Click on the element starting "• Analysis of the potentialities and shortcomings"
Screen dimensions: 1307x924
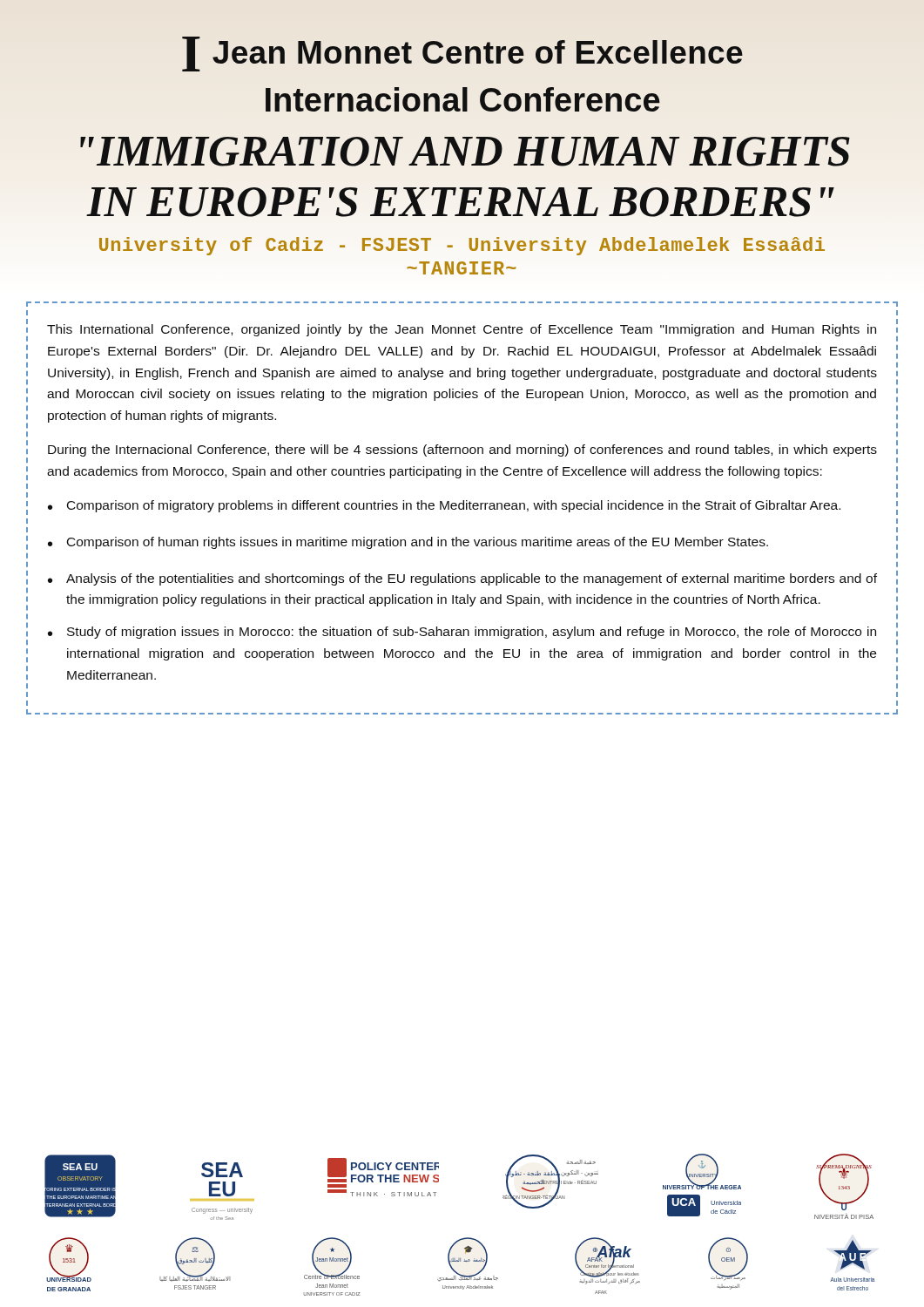462,589
